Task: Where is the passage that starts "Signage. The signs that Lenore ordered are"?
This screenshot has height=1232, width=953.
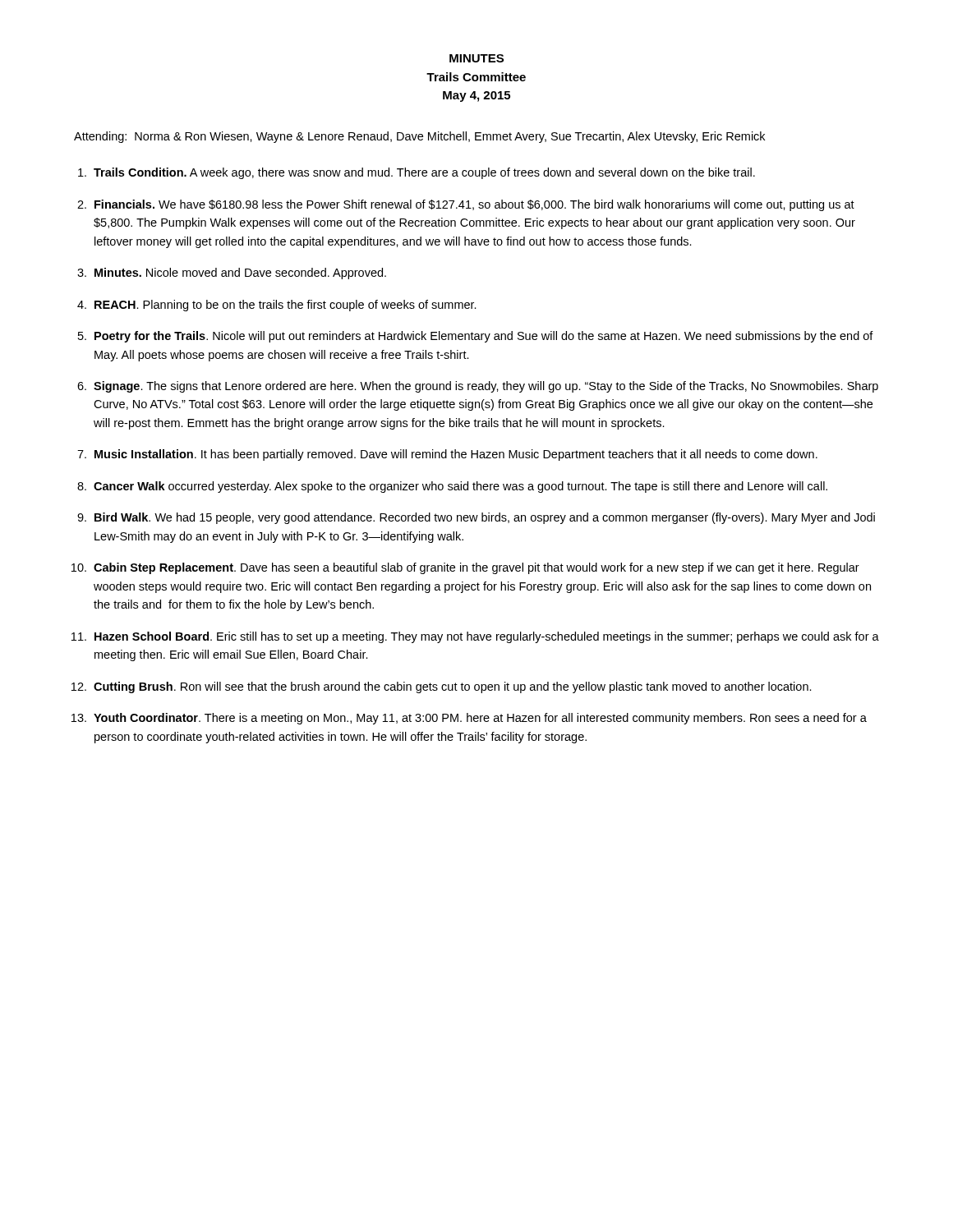Action: (x=486, y=404)
